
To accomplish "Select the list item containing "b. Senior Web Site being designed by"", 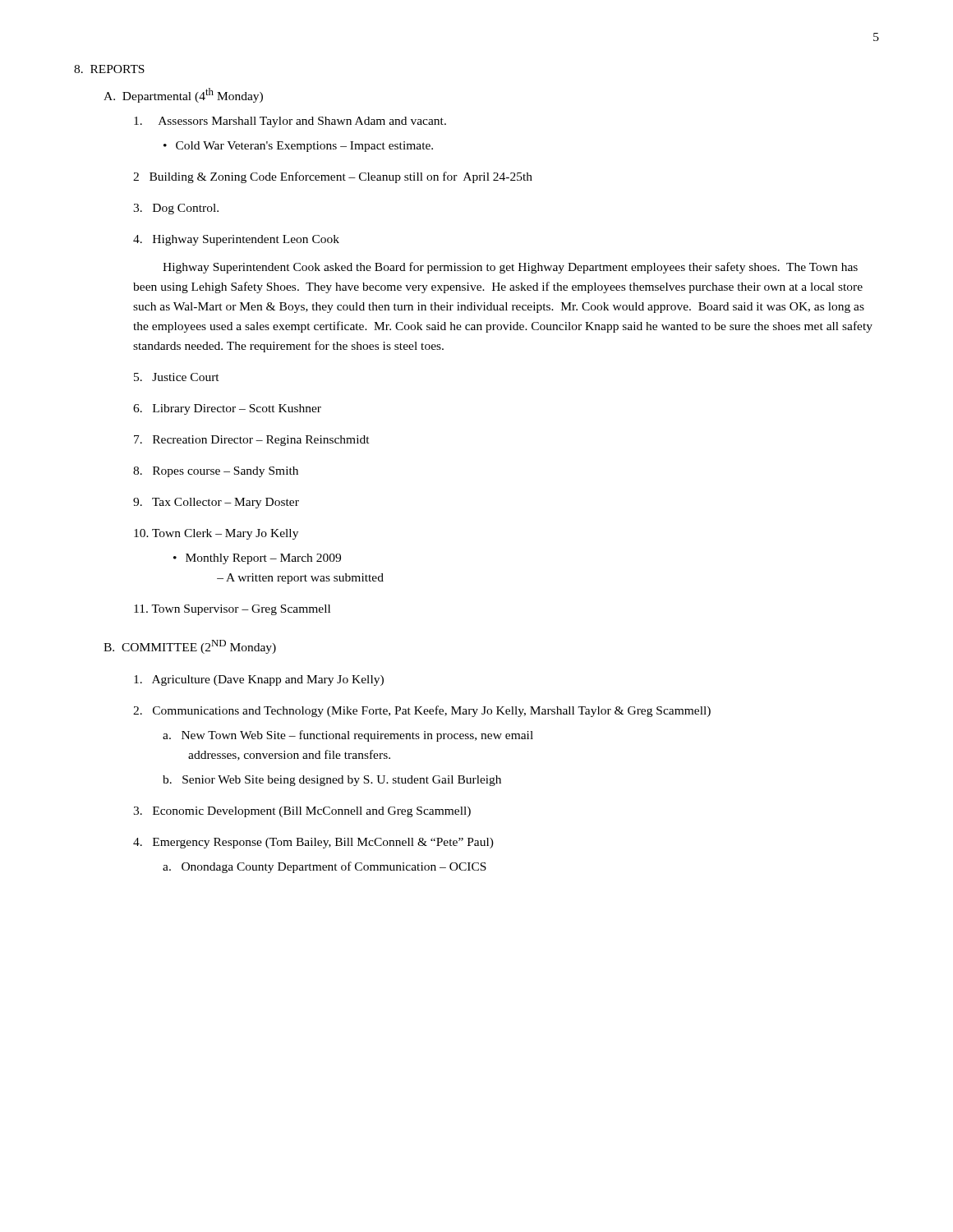I will pyautogui.click(x=332, y=779).
